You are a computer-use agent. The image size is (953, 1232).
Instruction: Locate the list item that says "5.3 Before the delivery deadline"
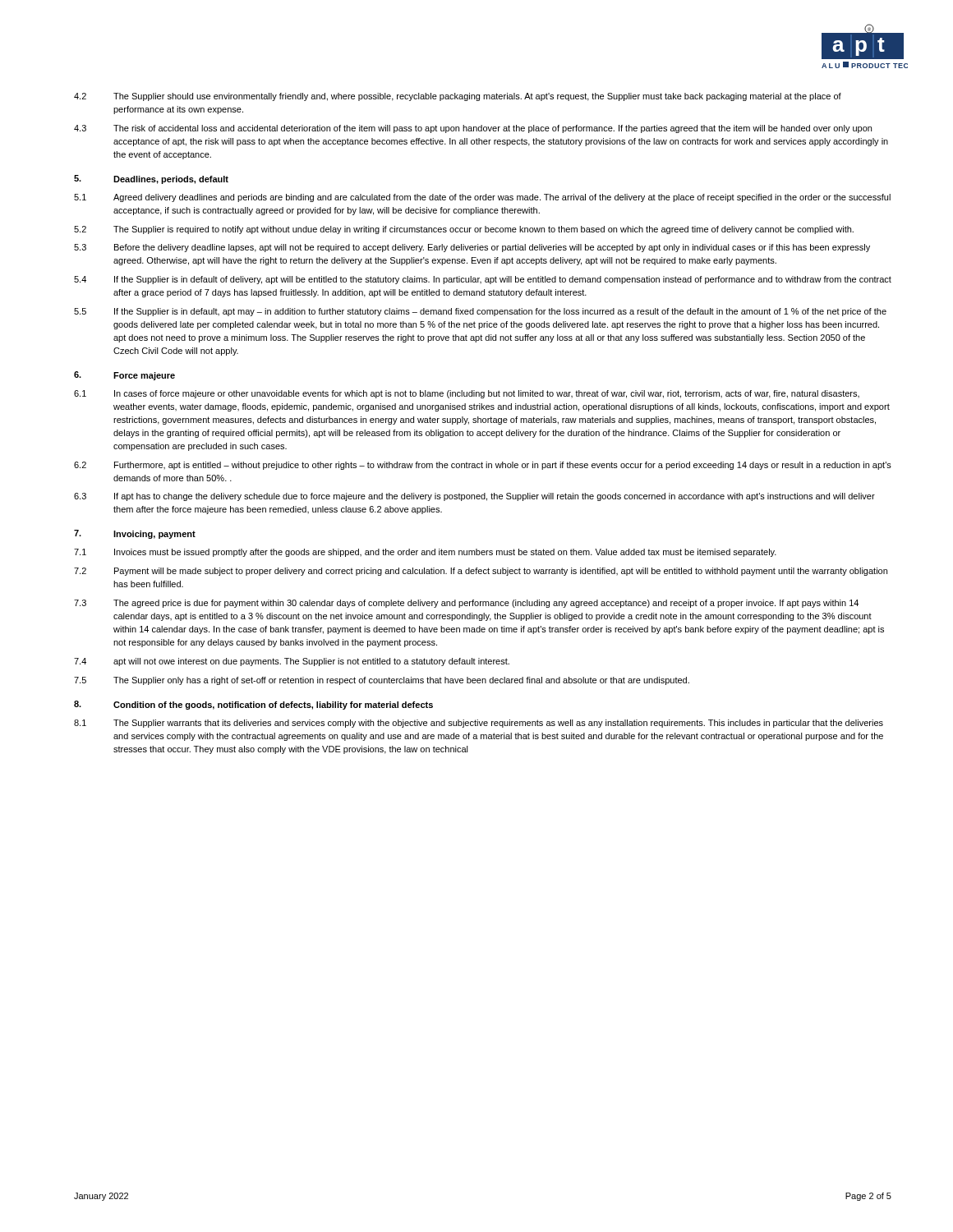coord(483,255)
